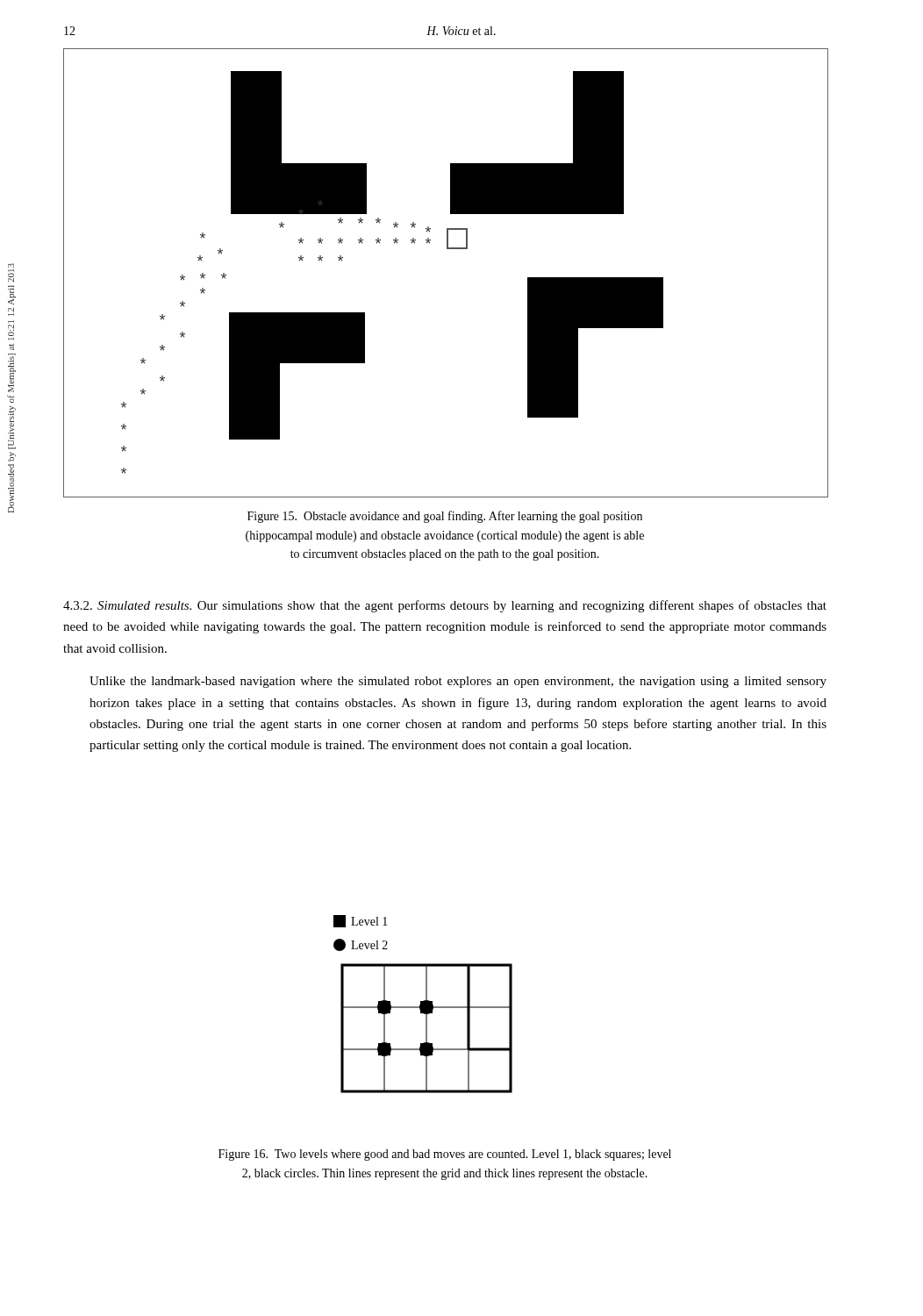Click on the block starting "Figure 16. Two levels where good and"

pos(445,1164)
